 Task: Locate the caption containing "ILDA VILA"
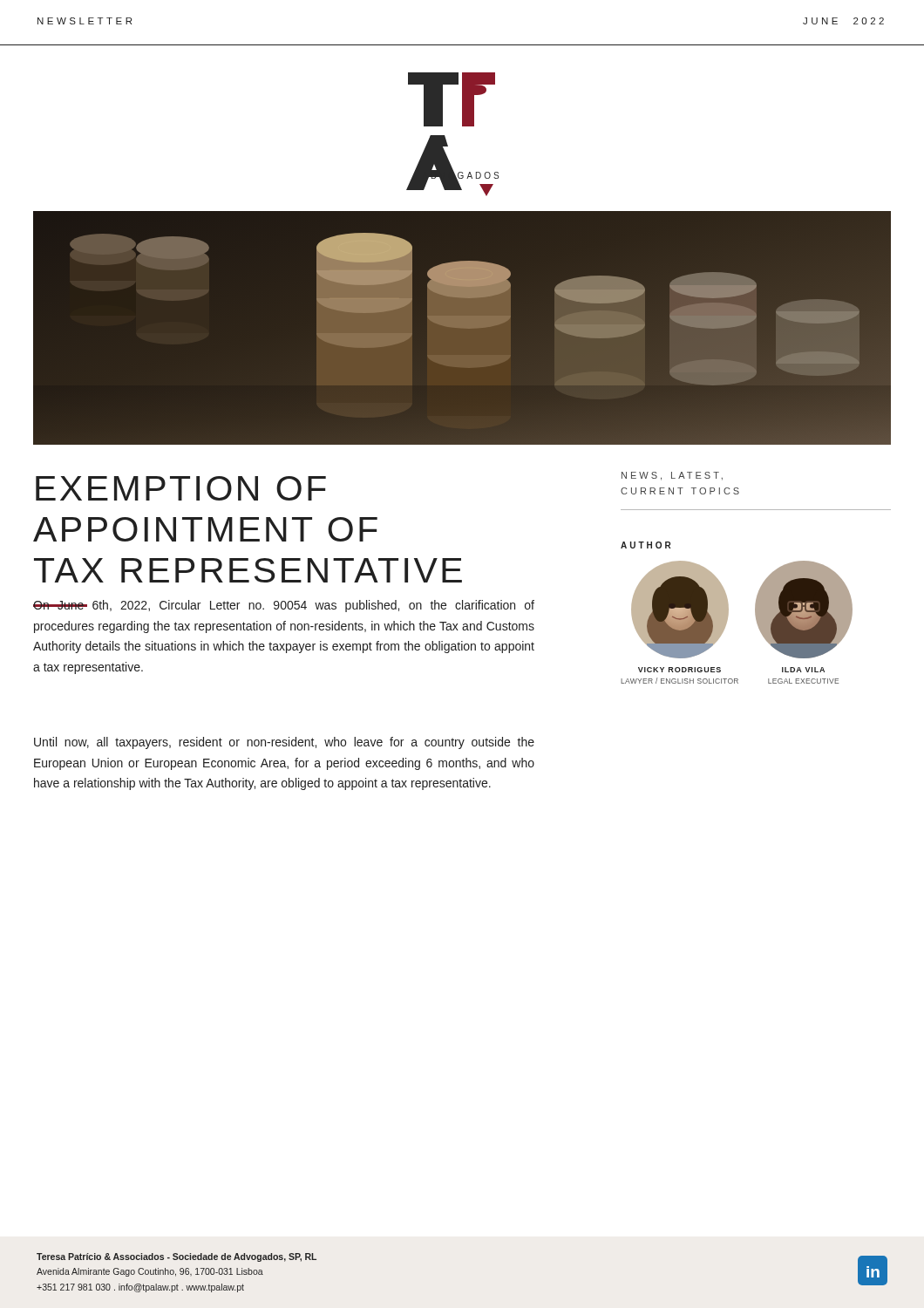click(804, 670)
